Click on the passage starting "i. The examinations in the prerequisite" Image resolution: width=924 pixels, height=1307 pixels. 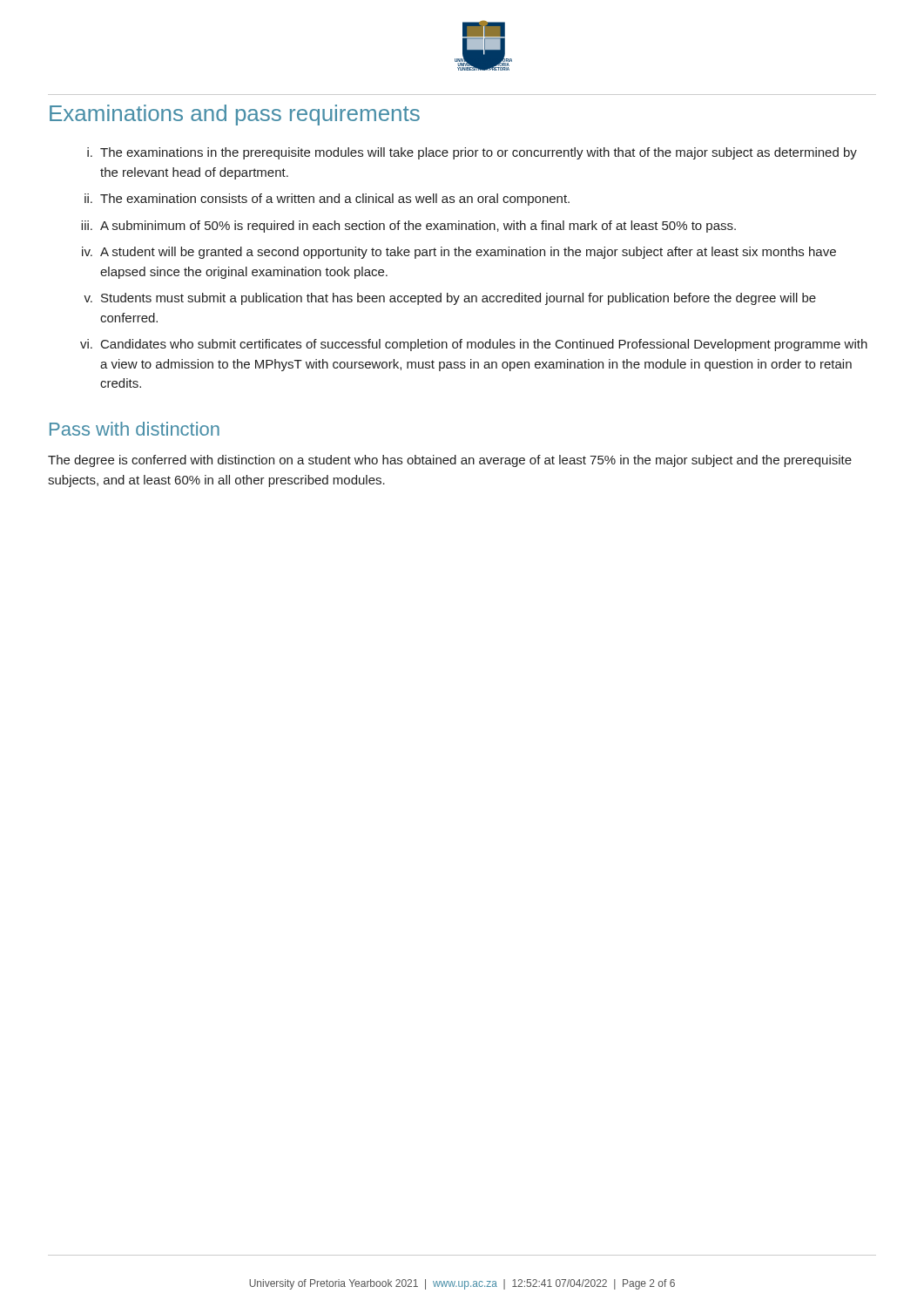coord(462,162)
